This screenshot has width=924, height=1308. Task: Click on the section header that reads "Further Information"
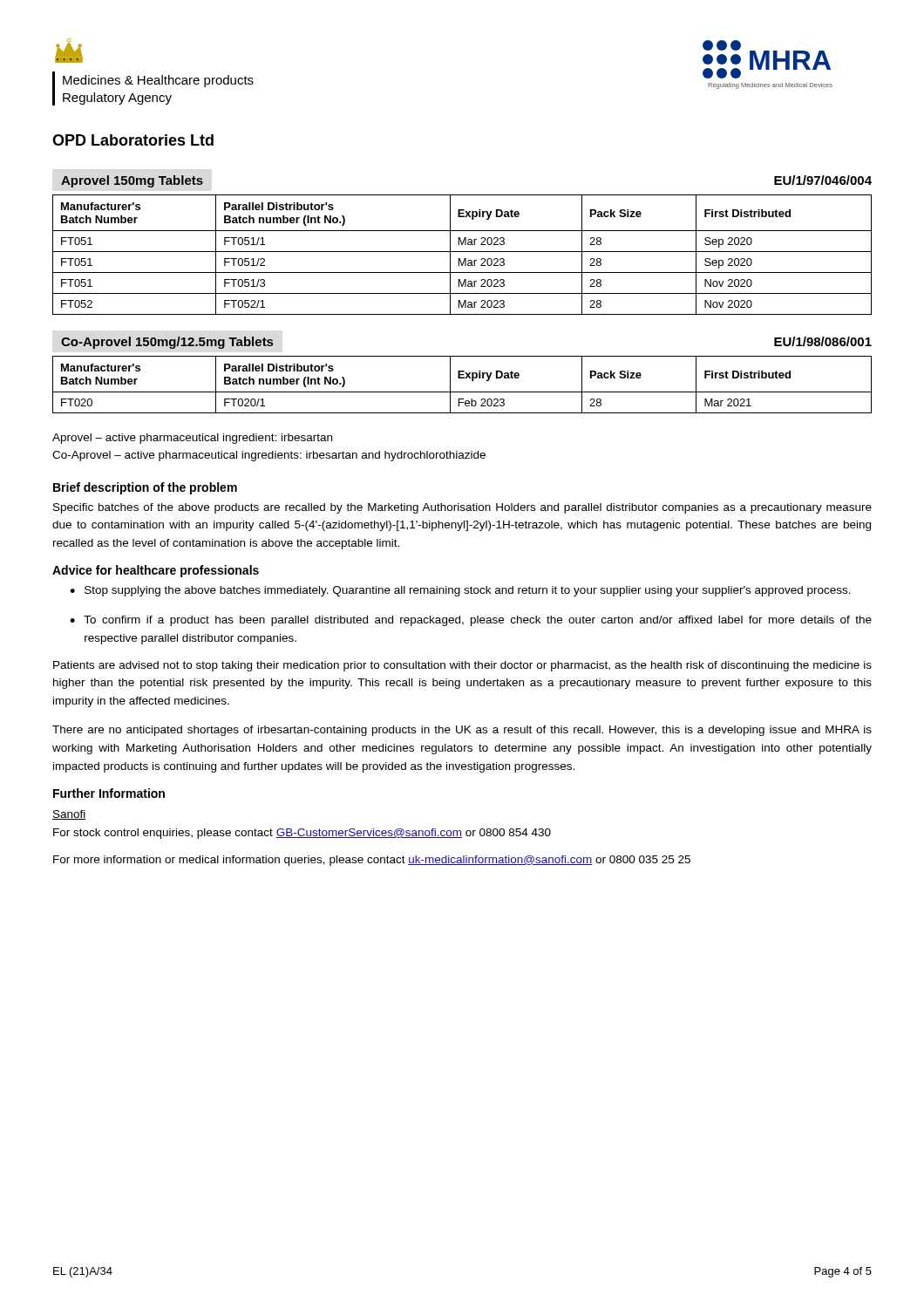(109, 794)
